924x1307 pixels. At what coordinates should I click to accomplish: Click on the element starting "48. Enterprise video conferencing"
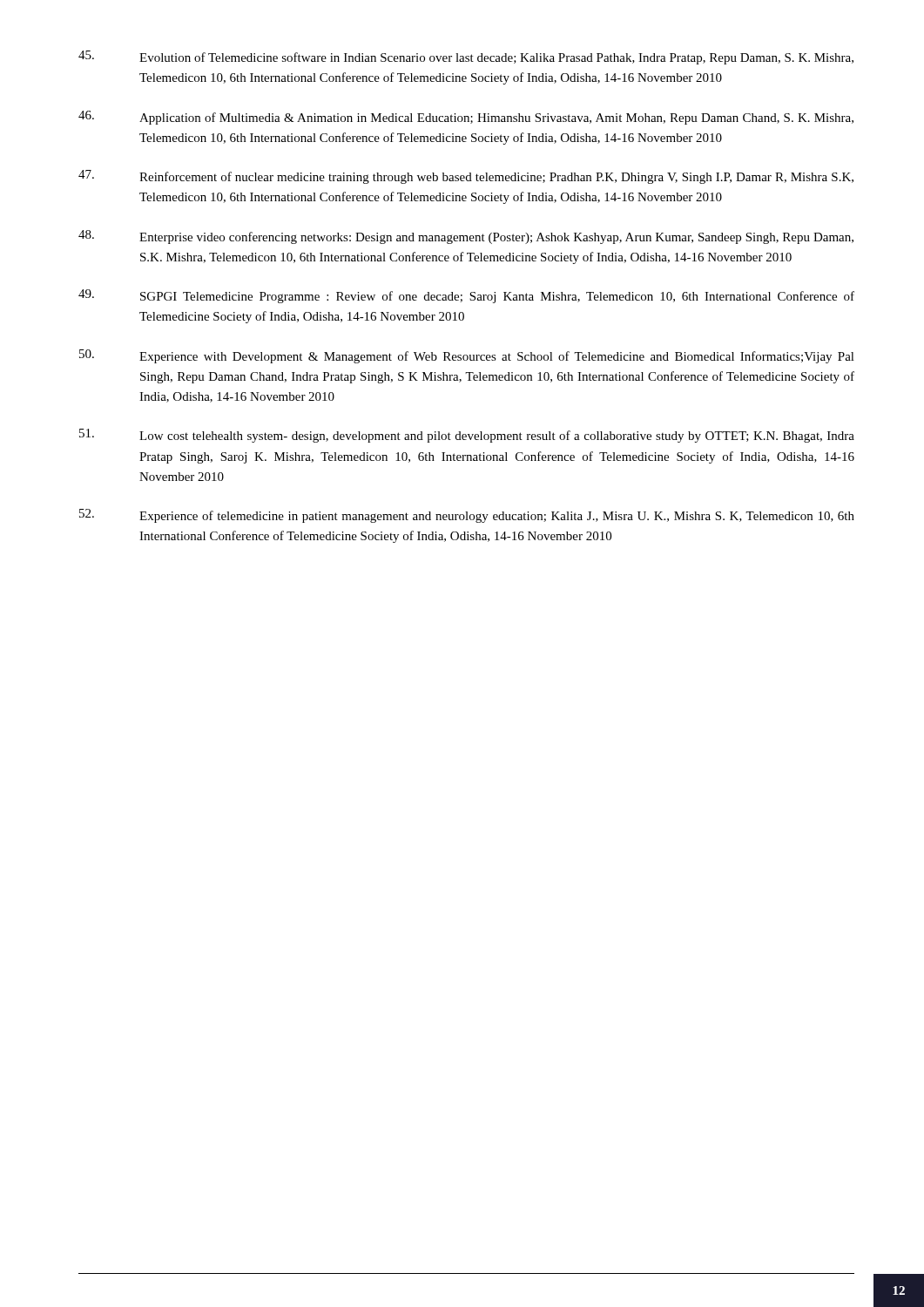click(466, 247)
